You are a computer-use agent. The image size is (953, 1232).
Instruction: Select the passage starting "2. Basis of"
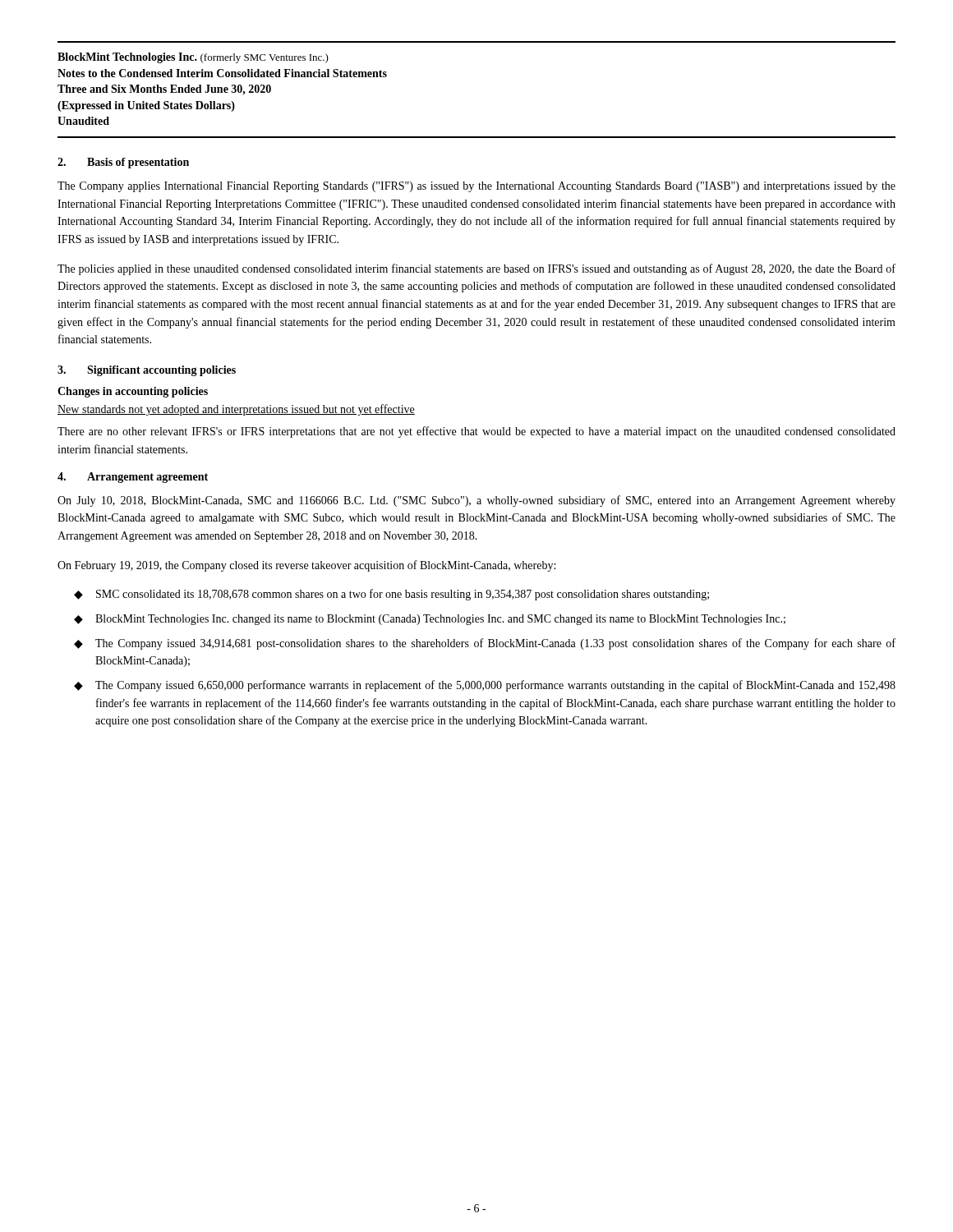click(x=123, y=163)
